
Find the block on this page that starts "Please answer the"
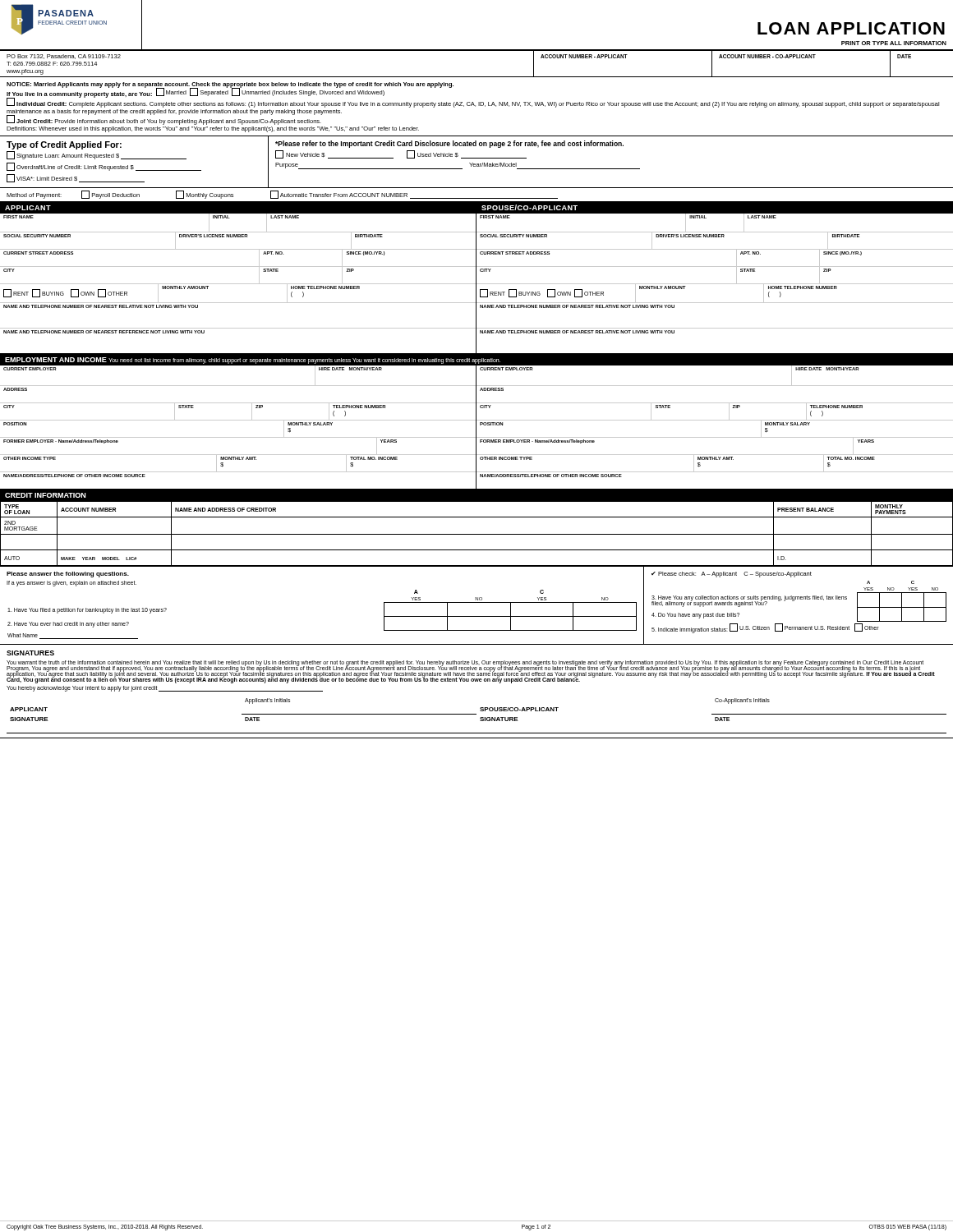tap(476, 605)
